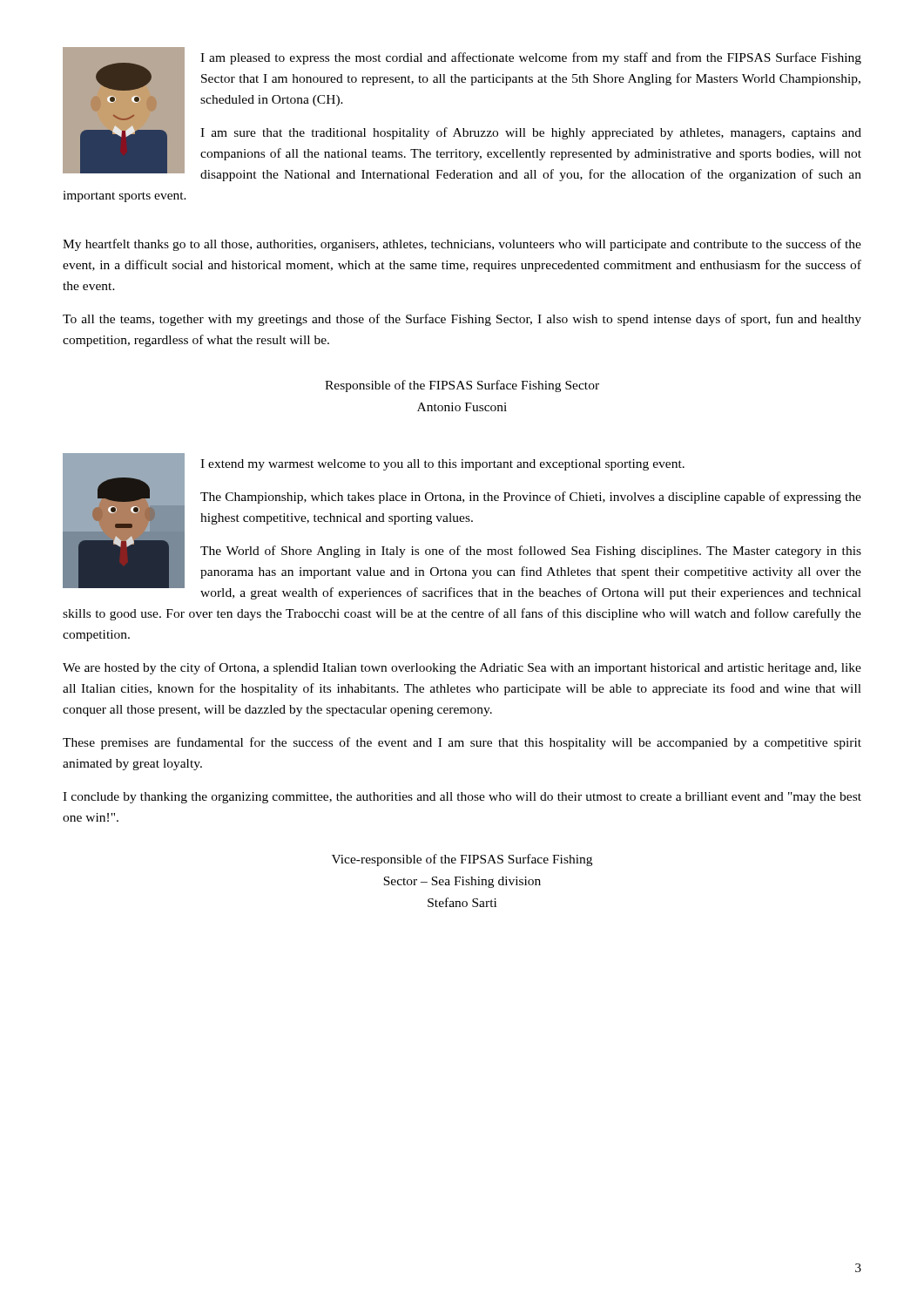924x1307 pixels.
Task: Select the text block containing "My heartfelt thanks go to all"
Action: pyautogui.click(x=462, y=245)
